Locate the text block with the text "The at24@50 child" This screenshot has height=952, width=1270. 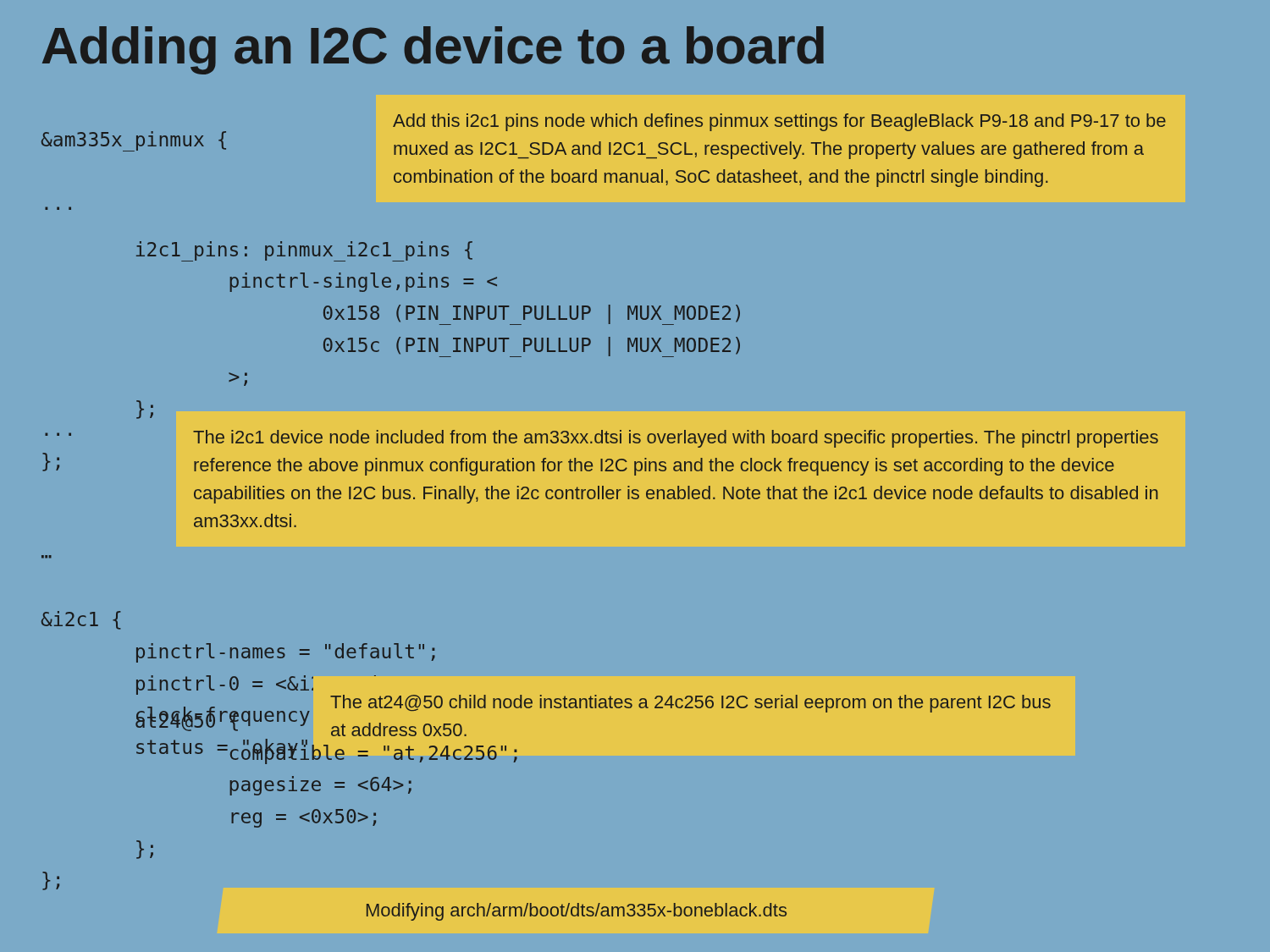pyautogui.click(x=691, y=716)
